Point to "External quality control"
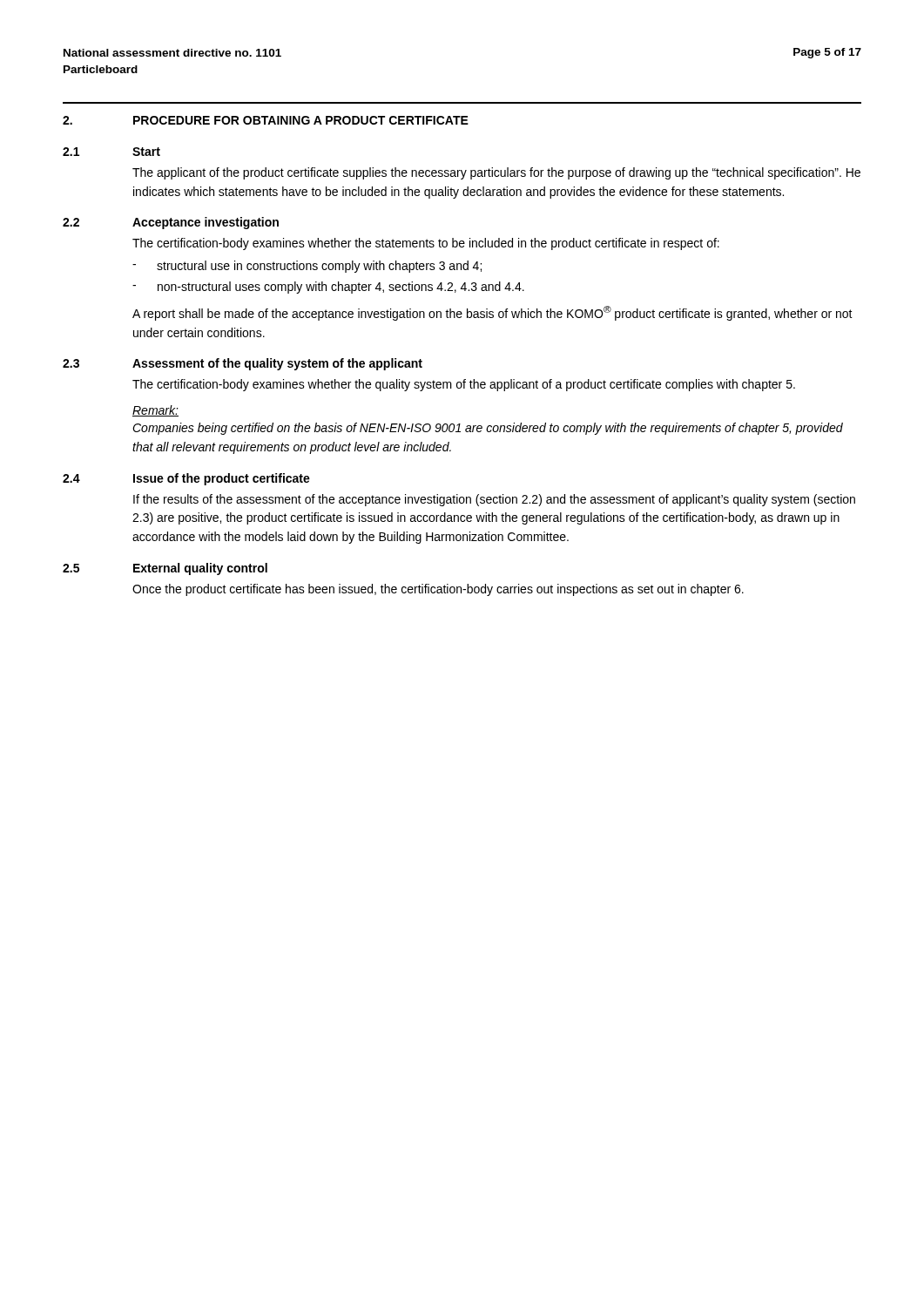This screenshot has height=1307, width=924. click(x=200, y=568)
